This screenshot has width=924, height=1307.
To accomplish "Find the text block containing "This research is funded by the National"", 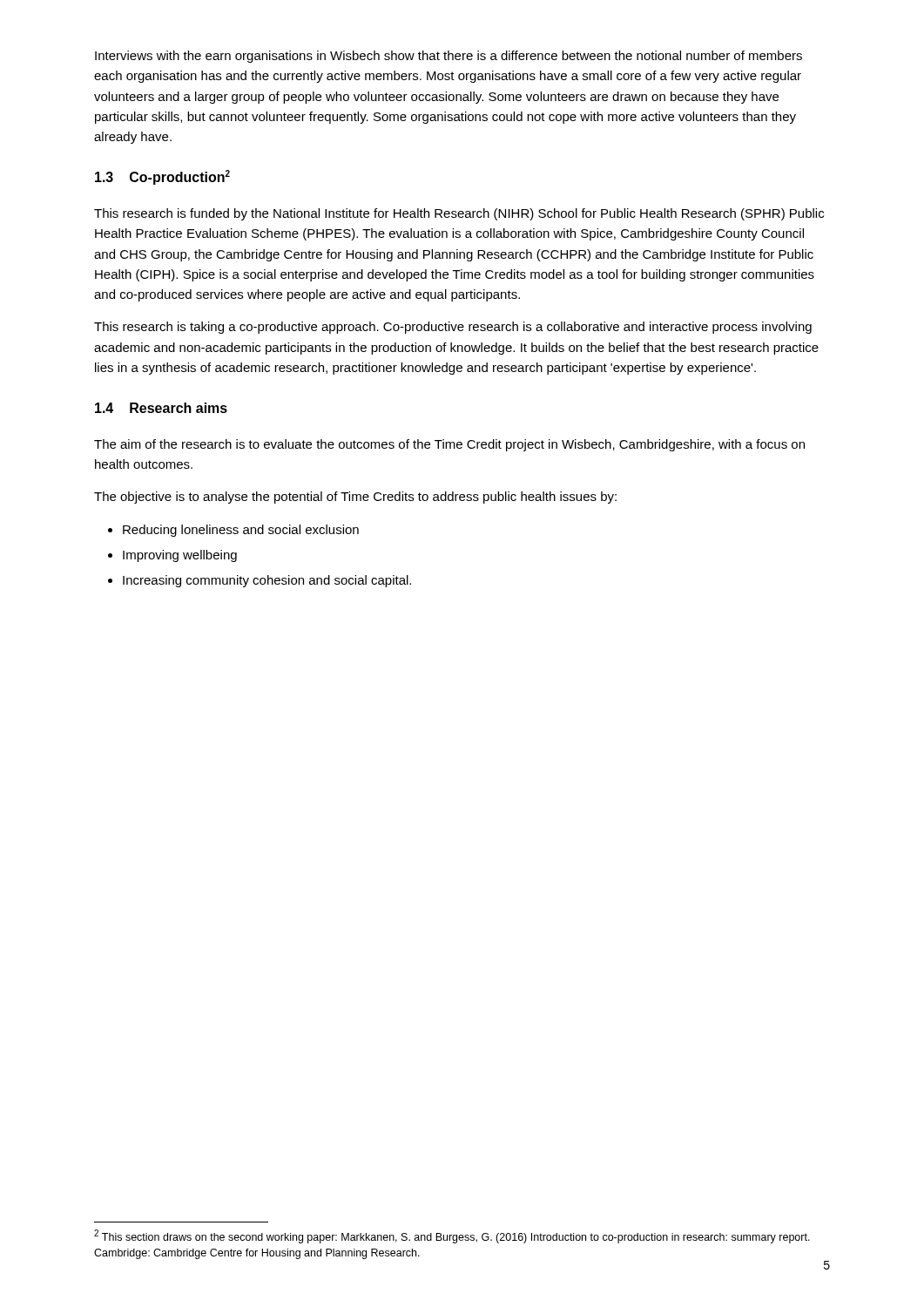I will [462, 254].
